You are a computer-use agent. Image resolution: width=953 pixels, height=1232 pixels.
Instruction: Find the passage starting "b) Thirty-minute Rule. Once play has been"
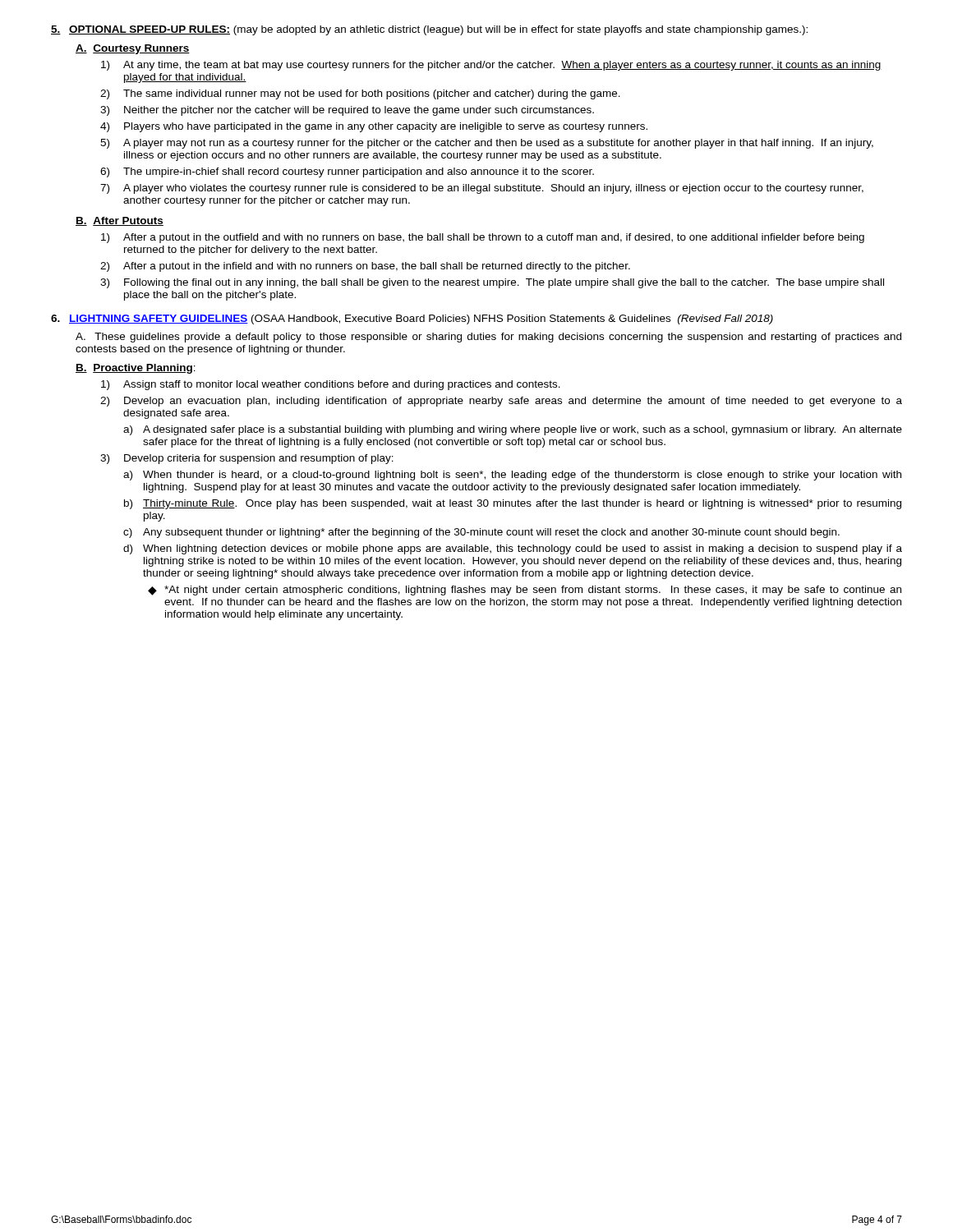coord(513,509)
